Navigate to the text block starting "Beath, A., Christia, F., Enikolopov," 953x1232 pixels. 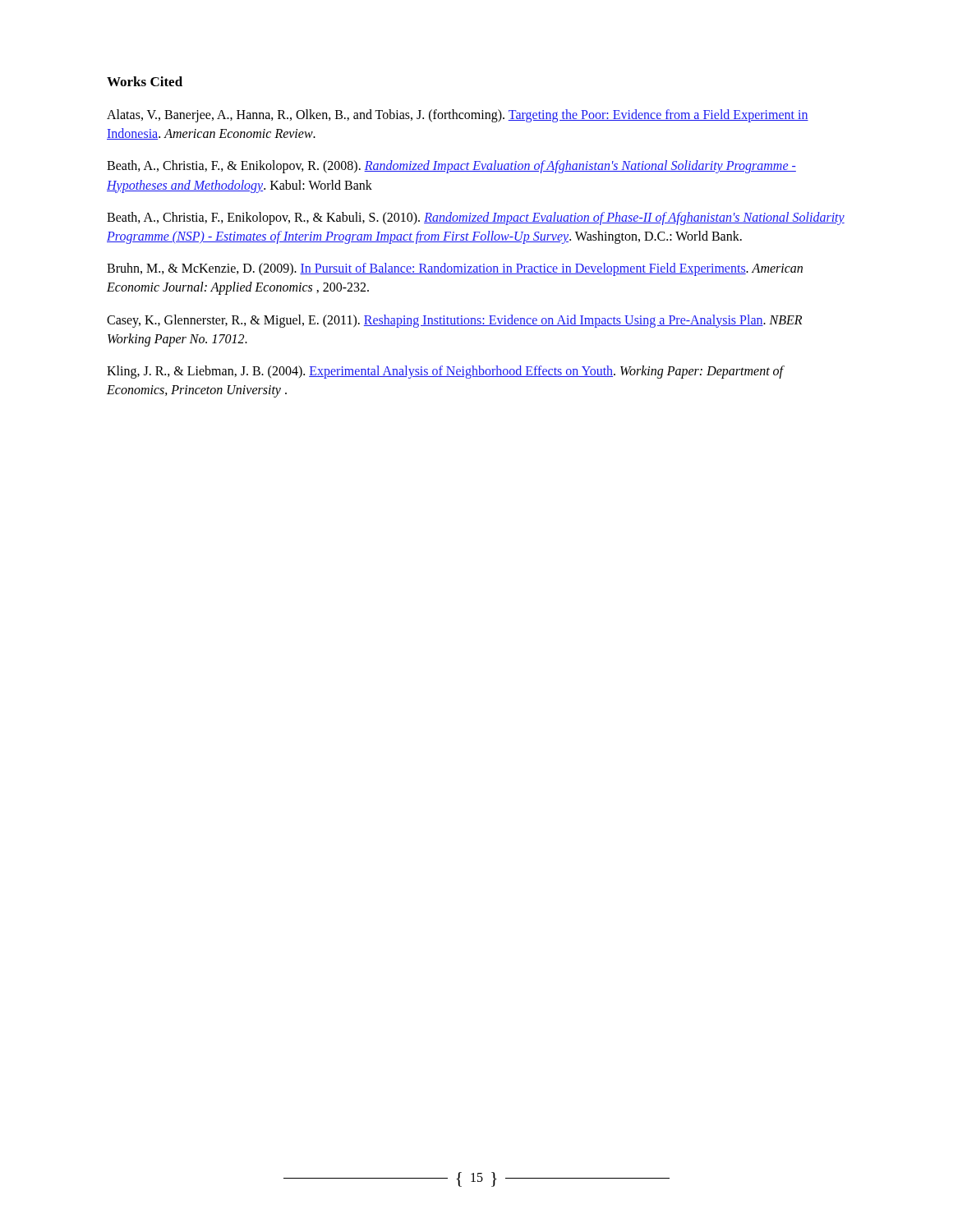pos(476,227)
